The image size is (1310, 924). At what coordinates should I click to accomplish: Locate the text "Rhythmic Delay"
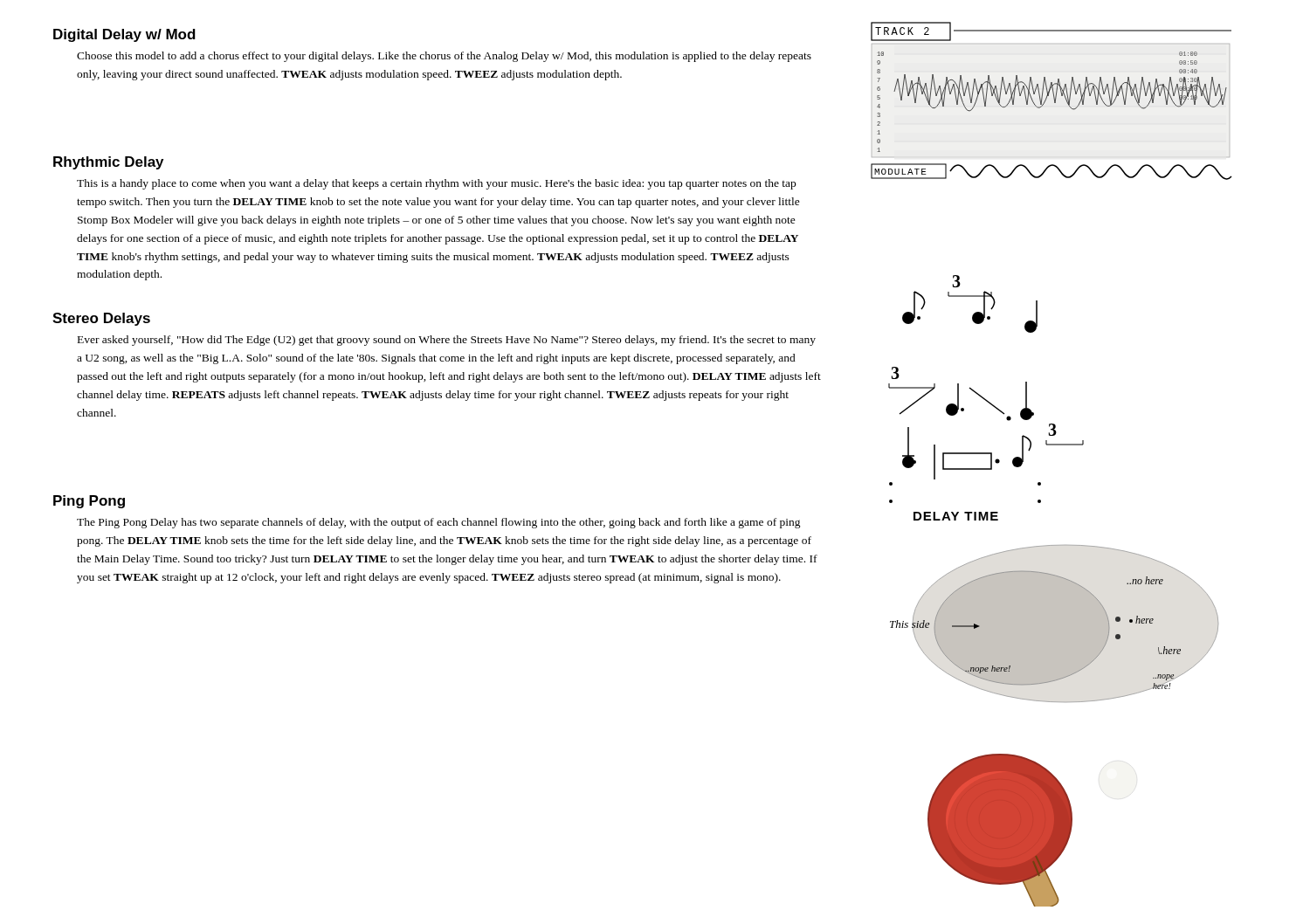pyautogui.click(x=108, y=162)
